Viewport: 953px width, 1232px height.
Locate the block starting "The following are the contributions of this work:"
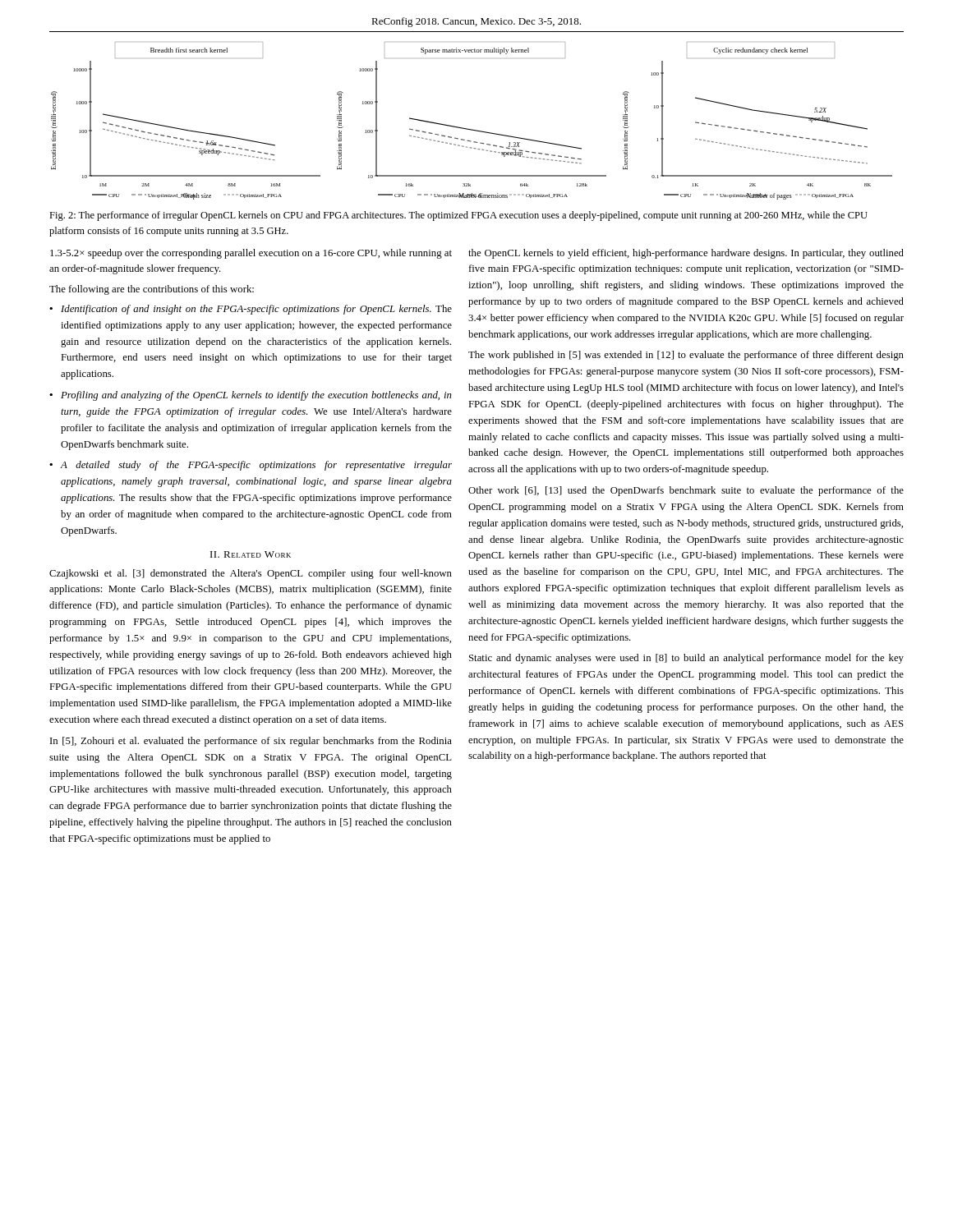point(152,289)
